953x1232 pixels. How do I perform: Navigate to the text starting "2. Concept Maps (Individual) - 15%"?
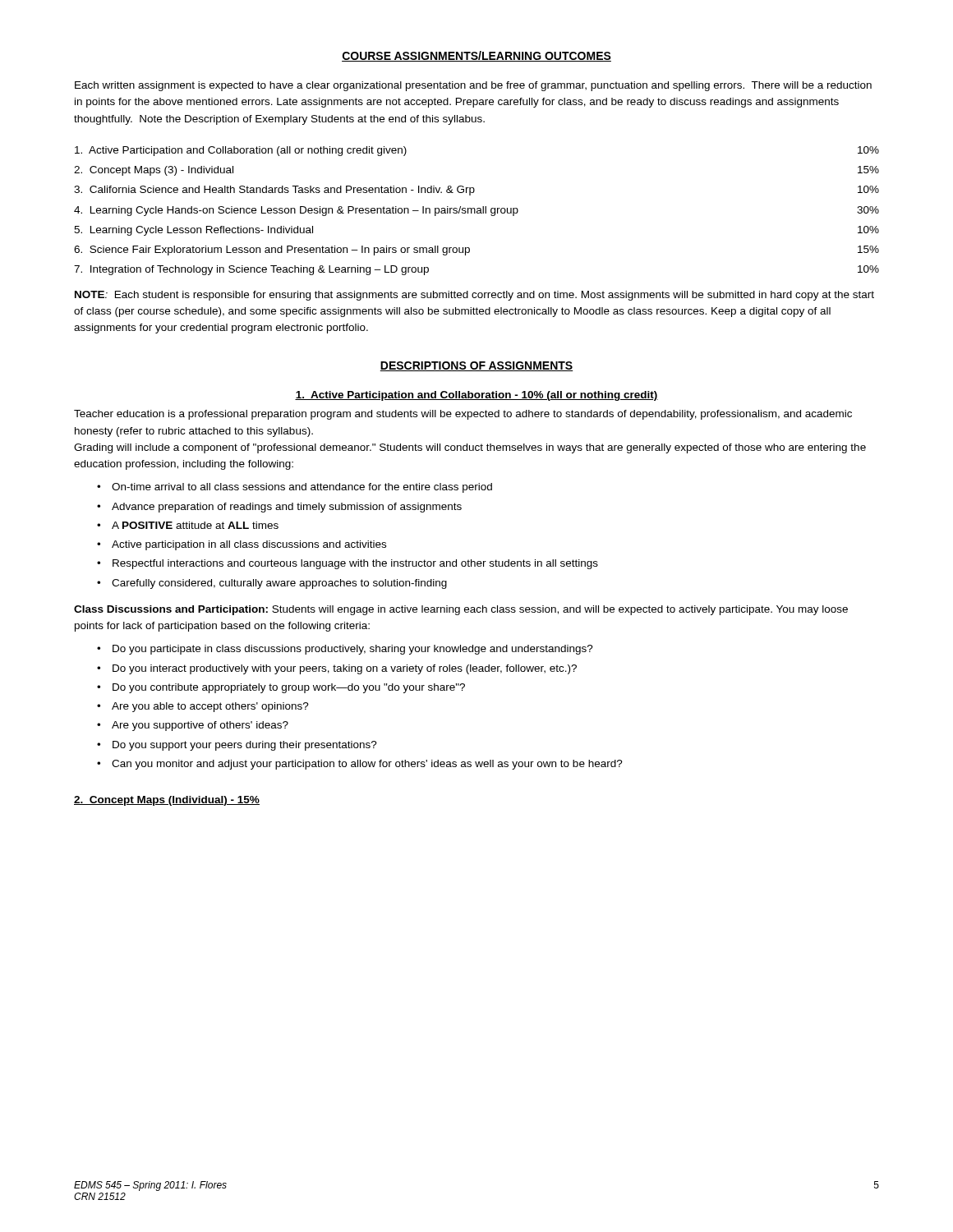point(167,800)
